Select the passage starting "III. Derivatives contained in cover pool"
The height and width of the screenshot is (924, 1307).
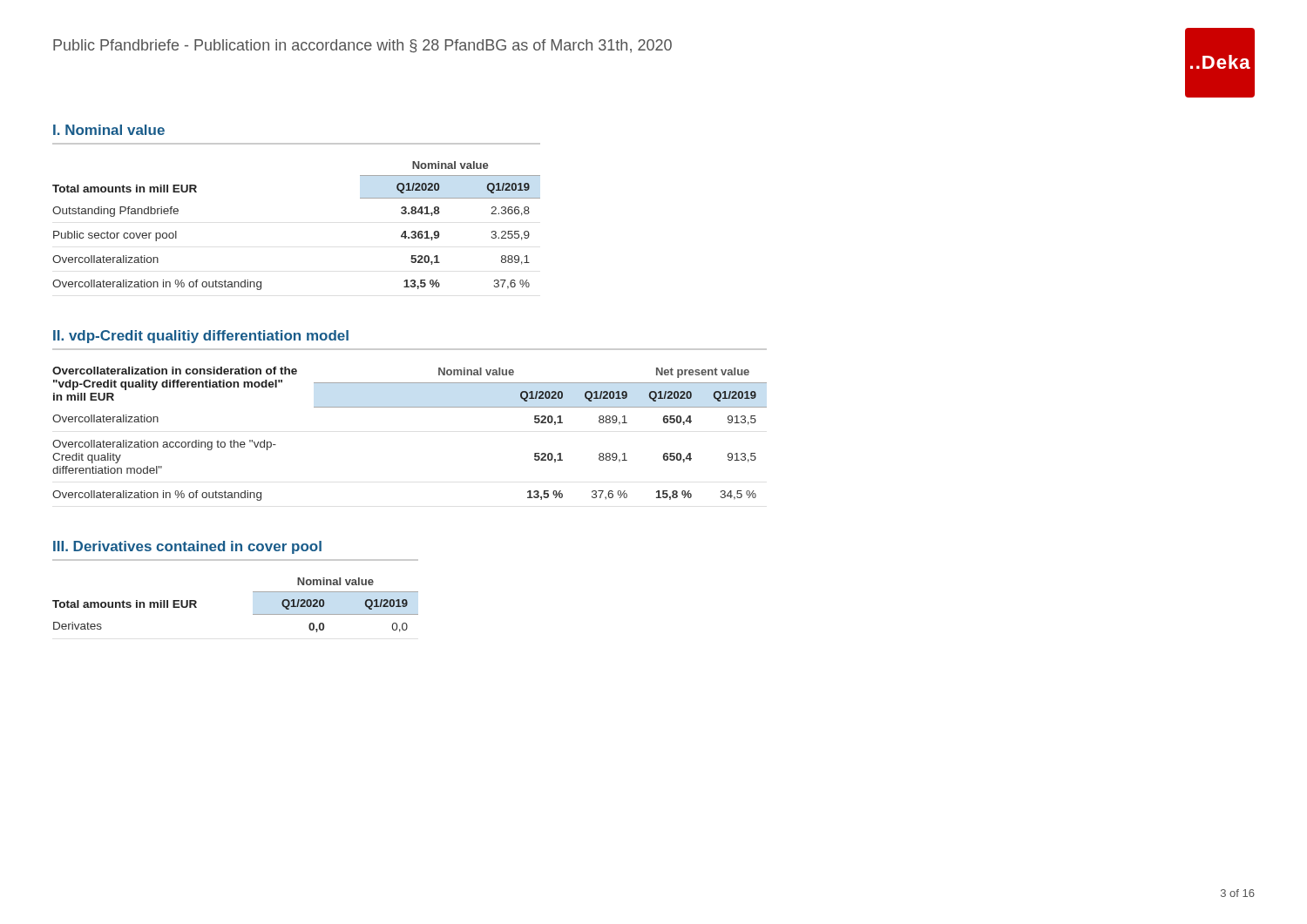pos(187,546)
